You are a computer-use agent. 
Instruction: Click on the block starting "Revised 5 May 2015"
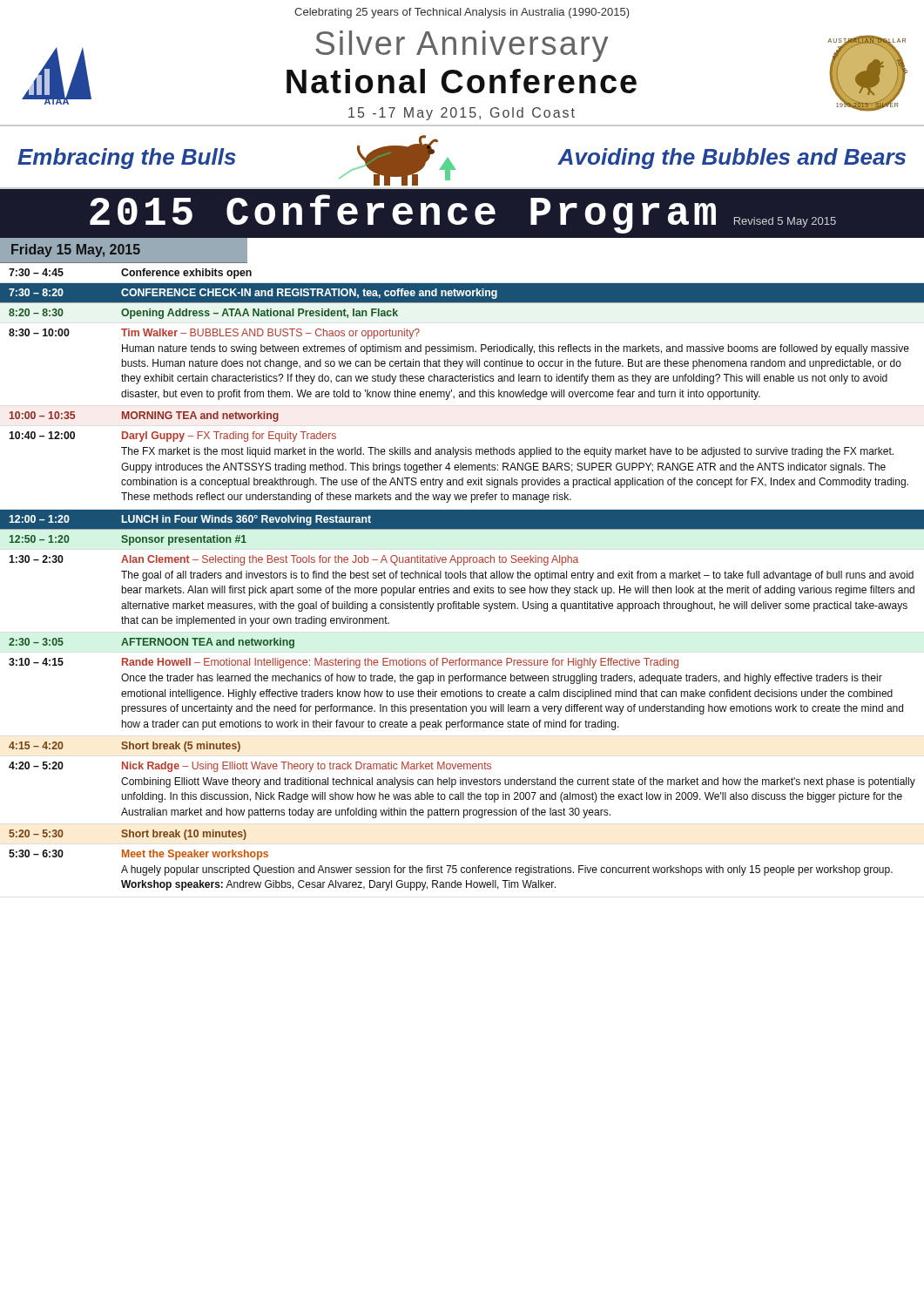(x=785, y=221)
